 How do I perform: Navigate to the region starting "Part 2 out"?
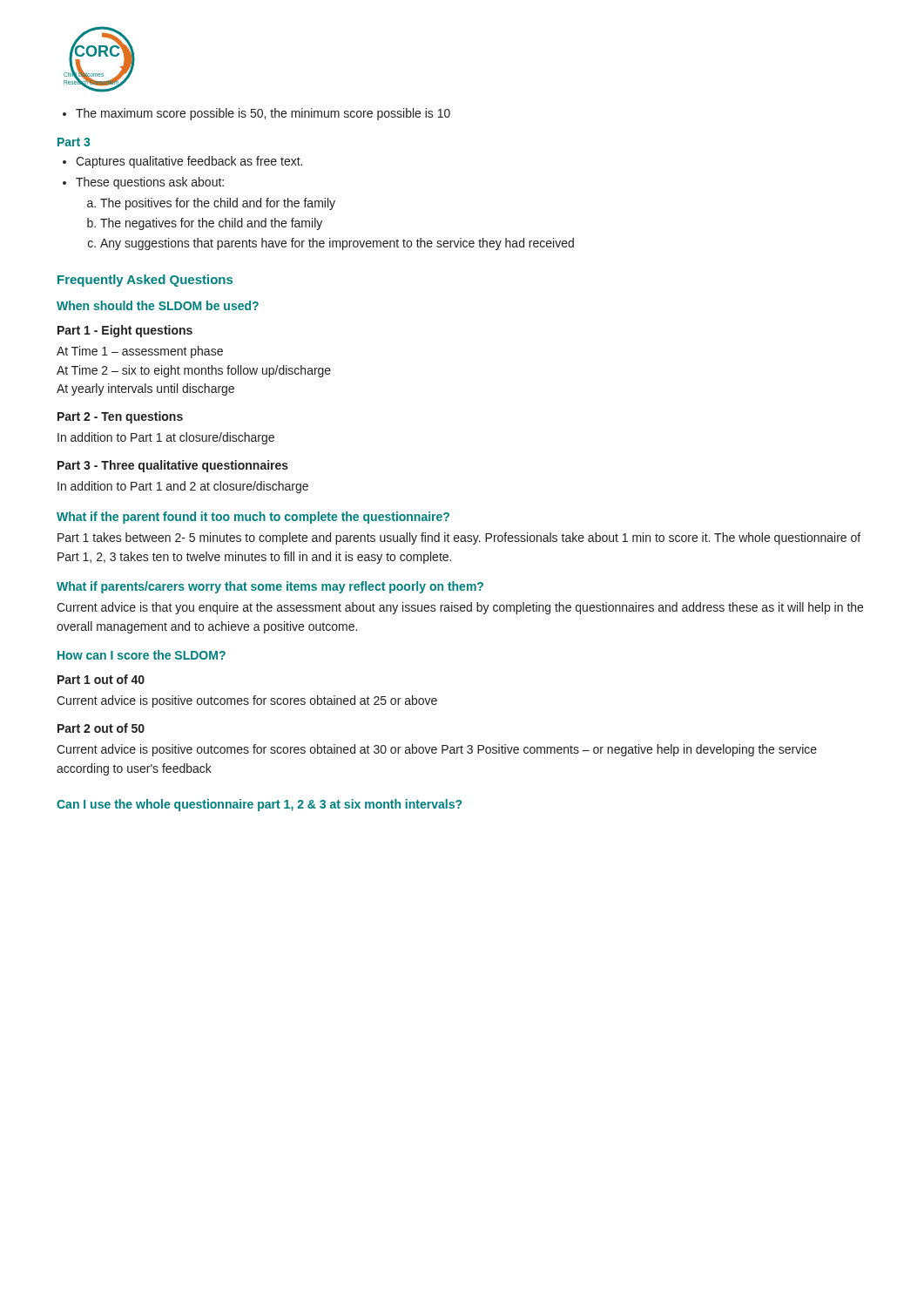101,728
